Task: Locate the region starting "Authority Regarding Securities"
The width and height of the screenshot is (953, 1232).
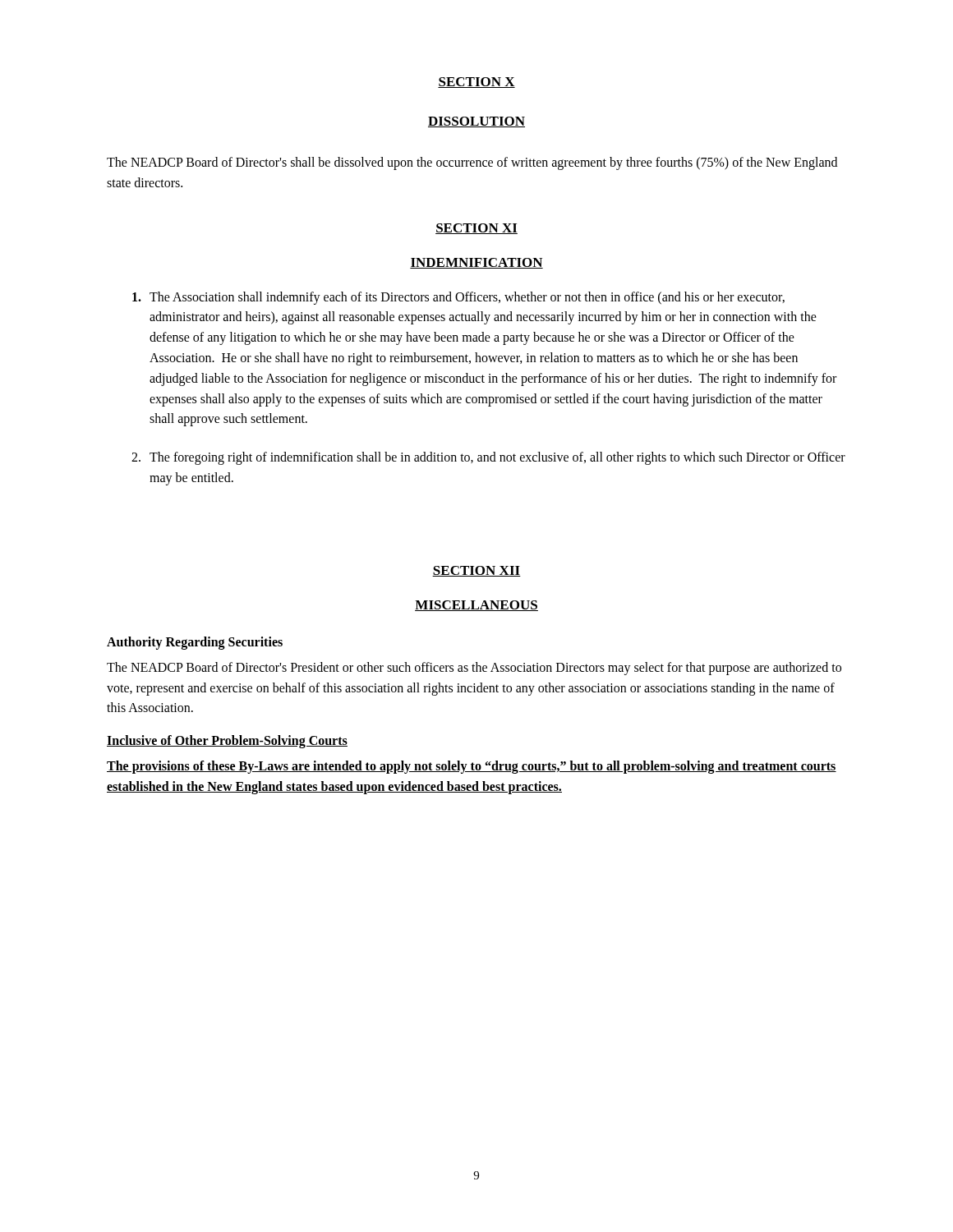Action: pyautogui.click(x=195, y=642)
